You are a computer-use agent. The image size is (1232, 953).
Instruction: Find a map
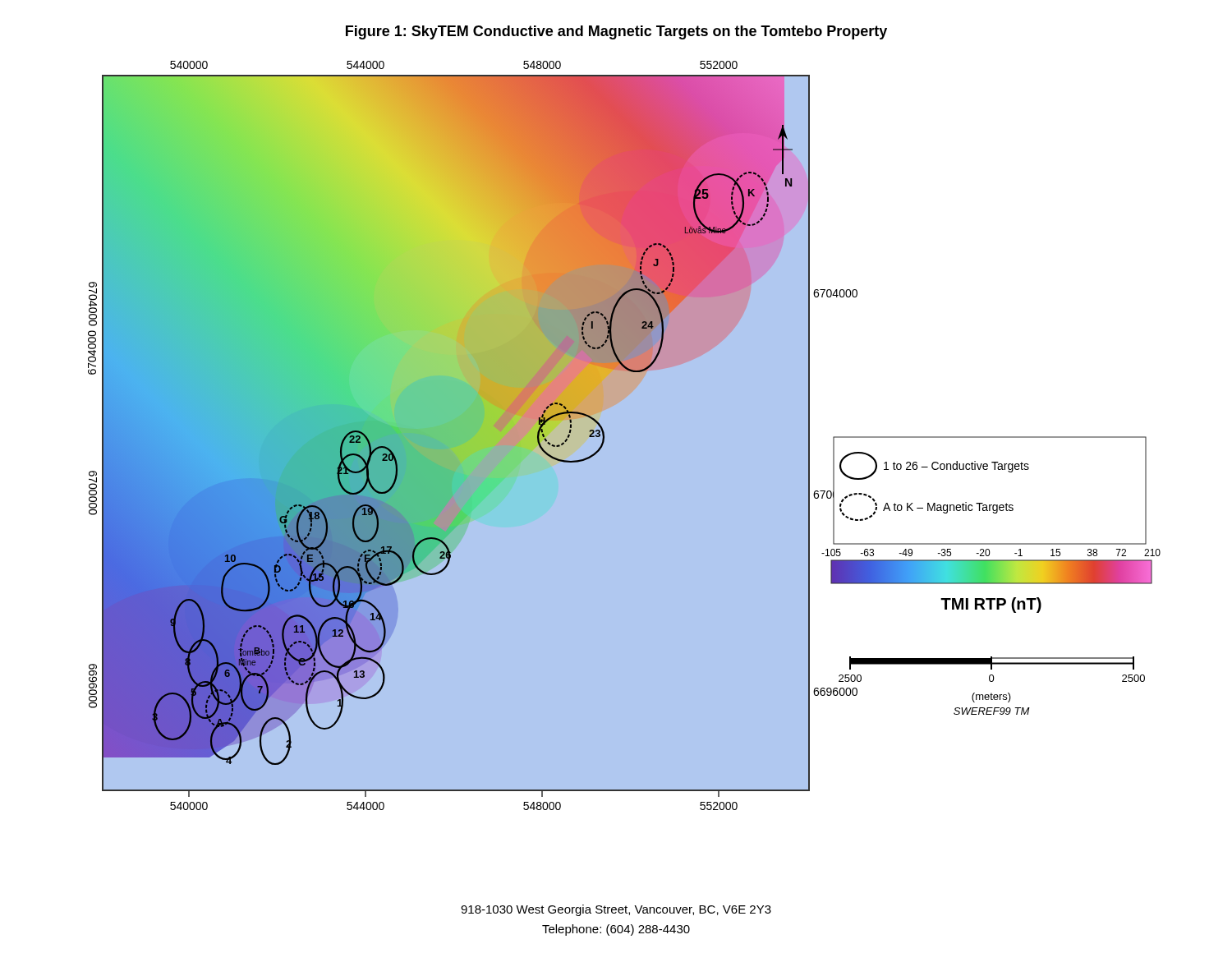point(616,462)
